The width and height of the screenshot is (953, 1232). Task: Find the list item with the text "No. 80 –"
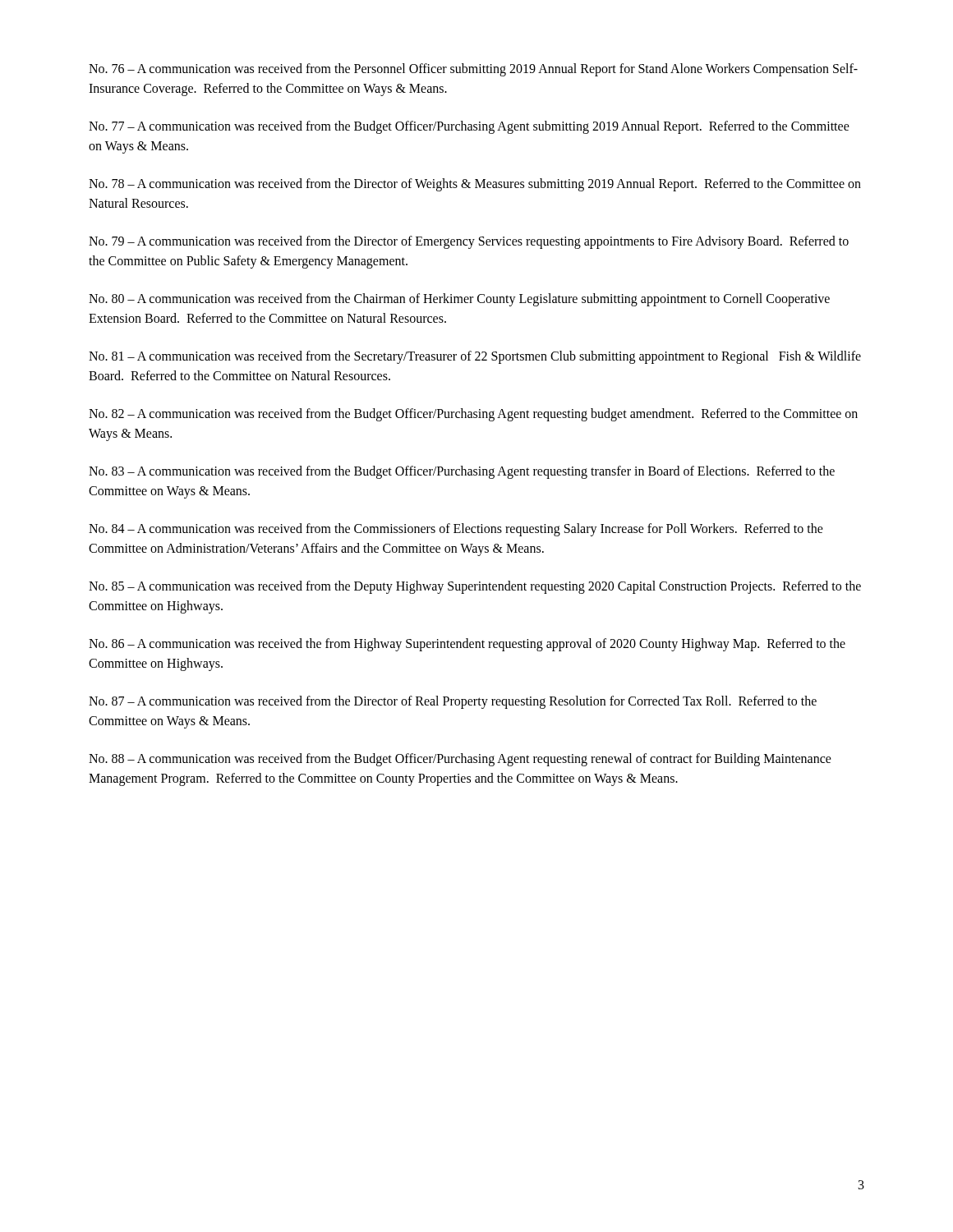click(459, 308)
